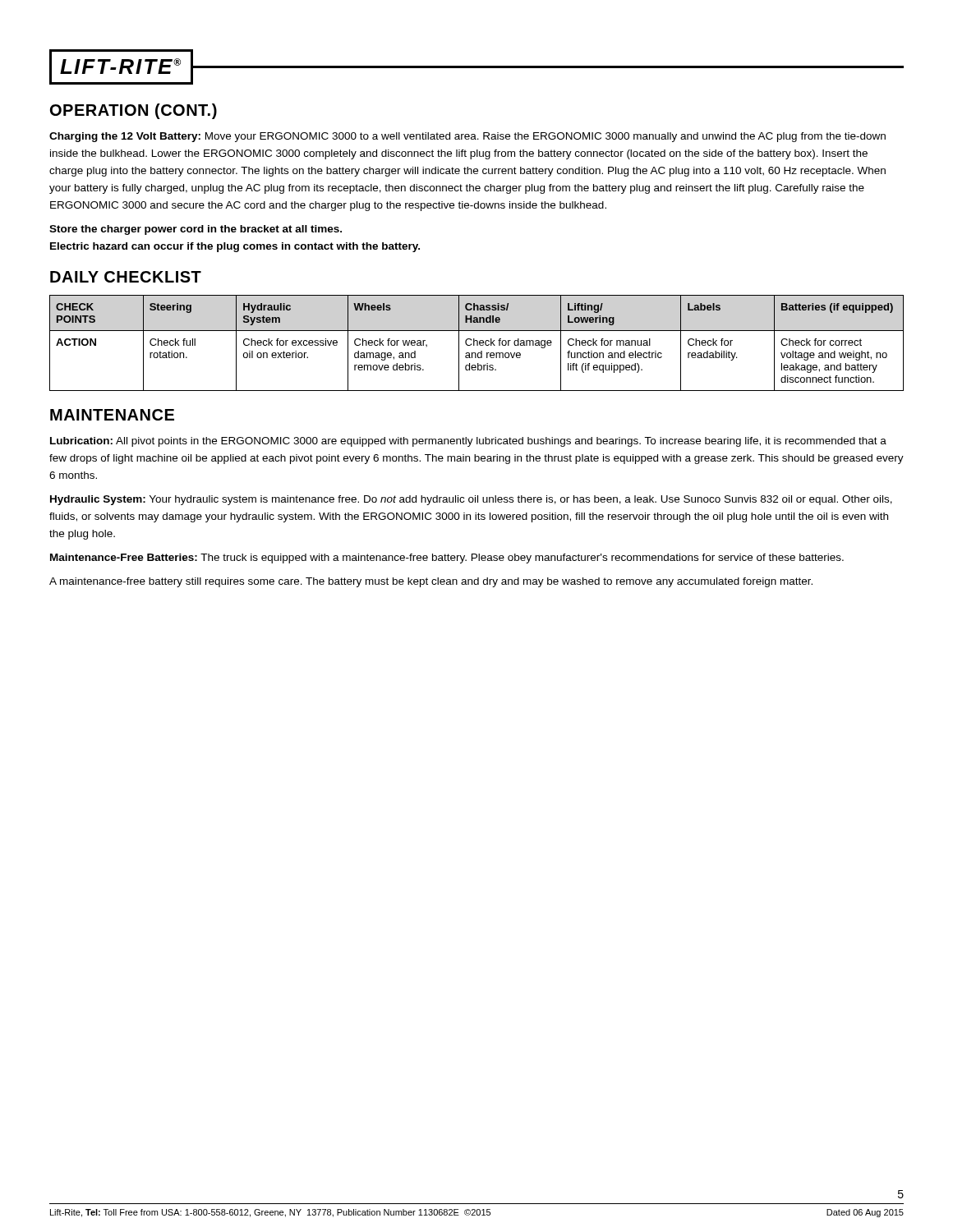Locate the text block that reads "Store the charger power cord in the"
953x1232 pixels.
click(235, 237)
